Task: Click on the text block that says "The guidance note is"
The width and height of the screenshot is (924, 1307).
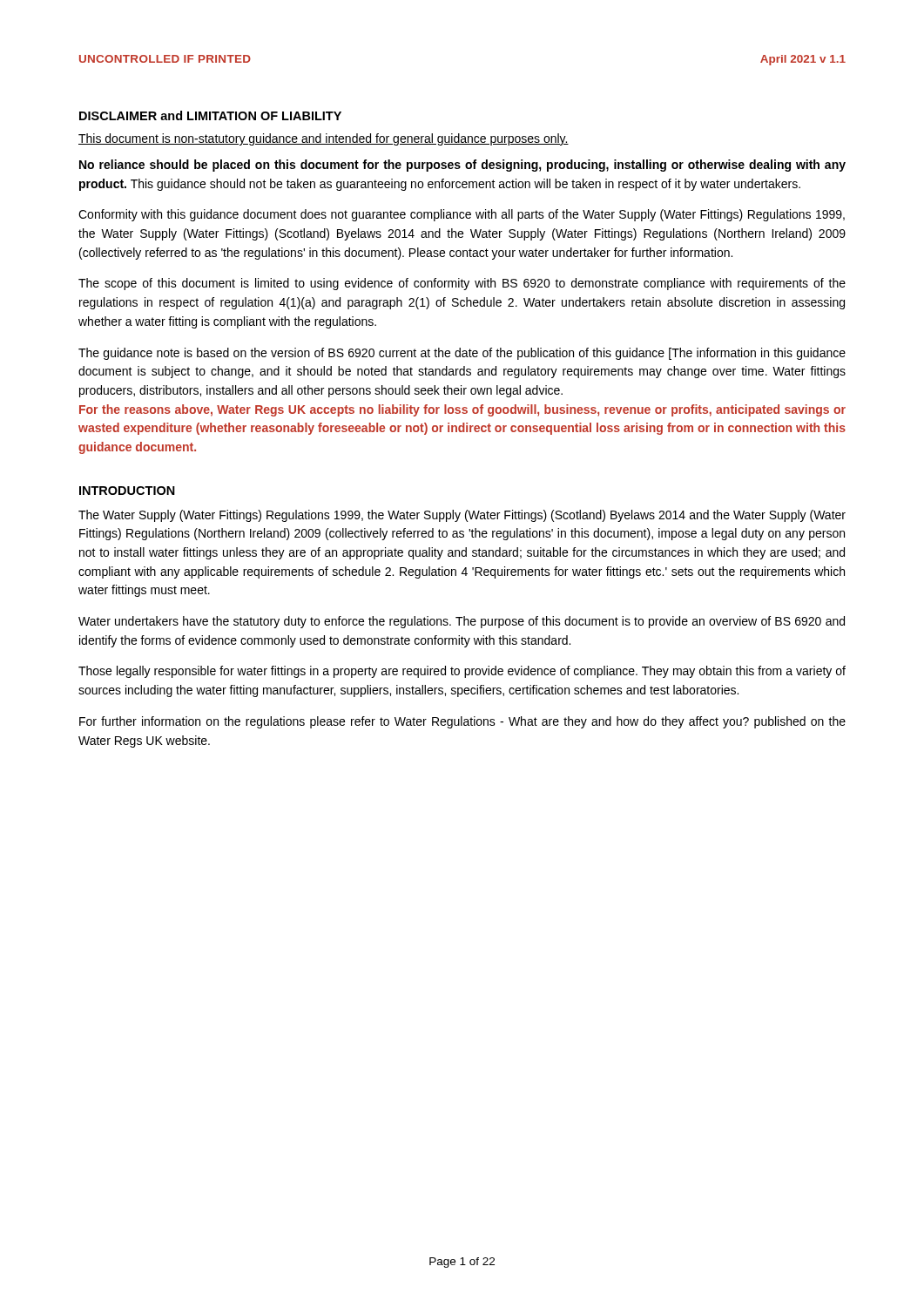Action: tap(462, 400)
